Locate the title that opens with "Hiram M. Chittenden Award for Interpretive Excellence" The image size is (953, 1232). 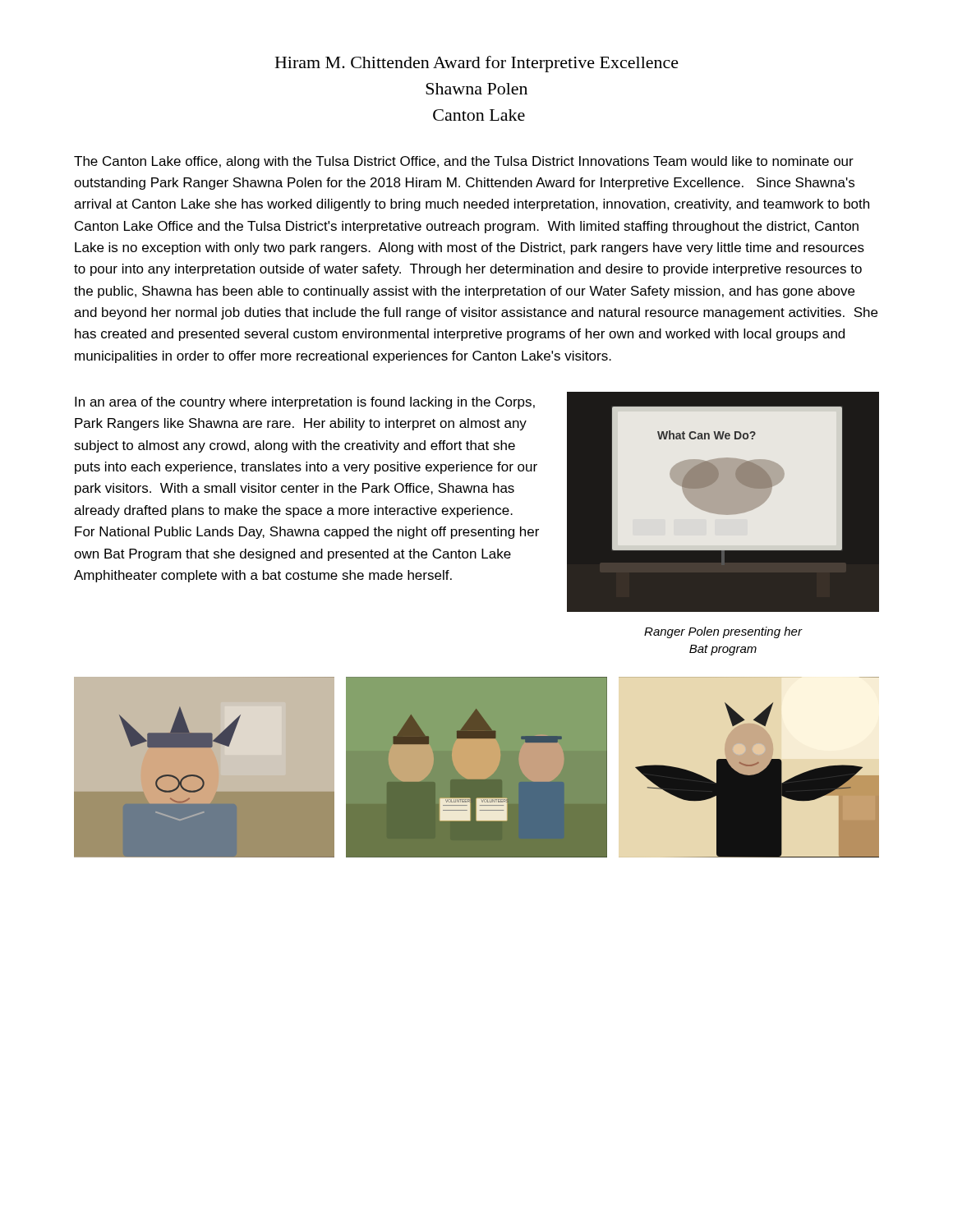click(476, 88)
